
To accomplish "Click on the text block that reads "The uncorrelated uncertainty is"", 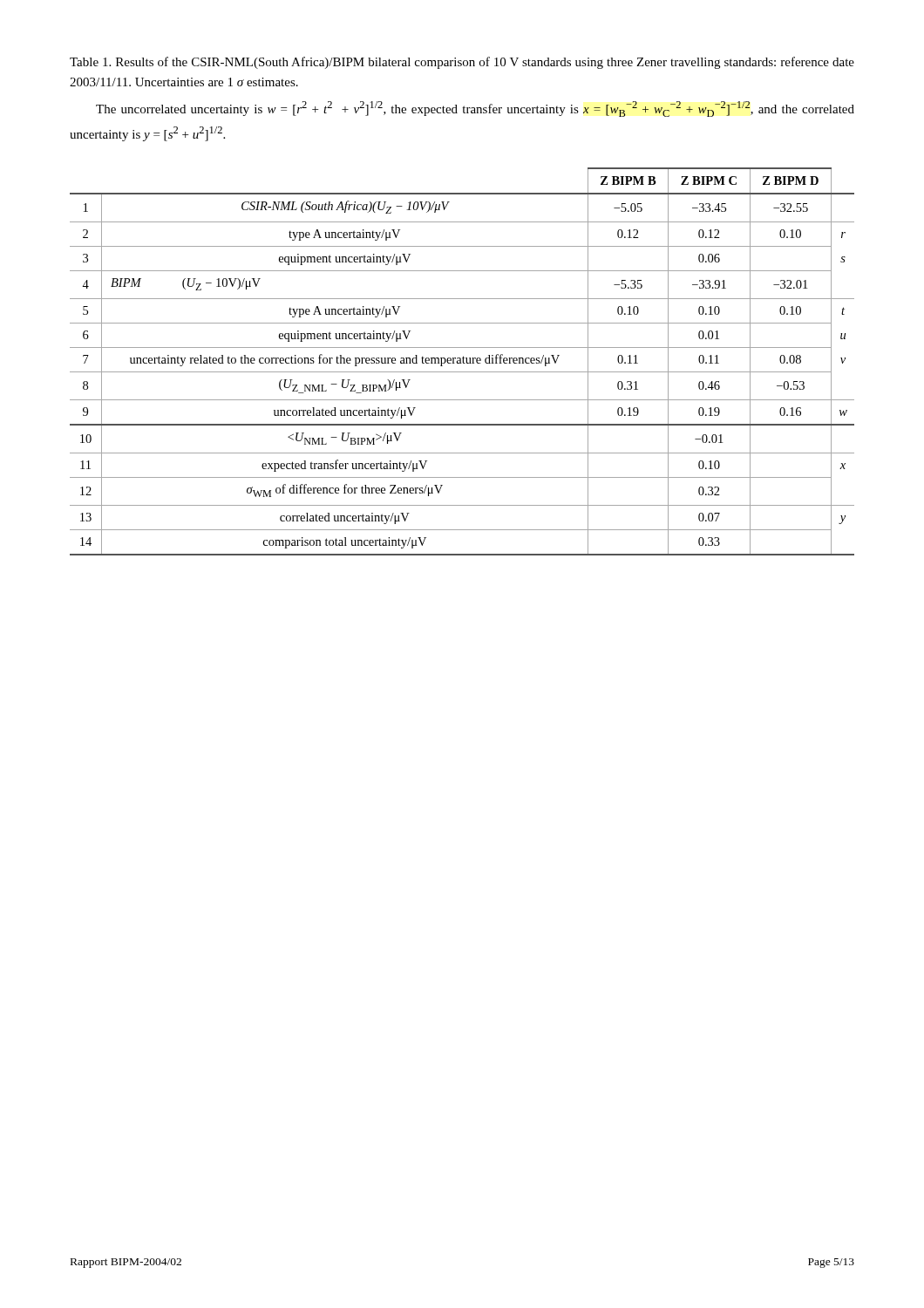I will pyautogui.click(x=462, y=120).
